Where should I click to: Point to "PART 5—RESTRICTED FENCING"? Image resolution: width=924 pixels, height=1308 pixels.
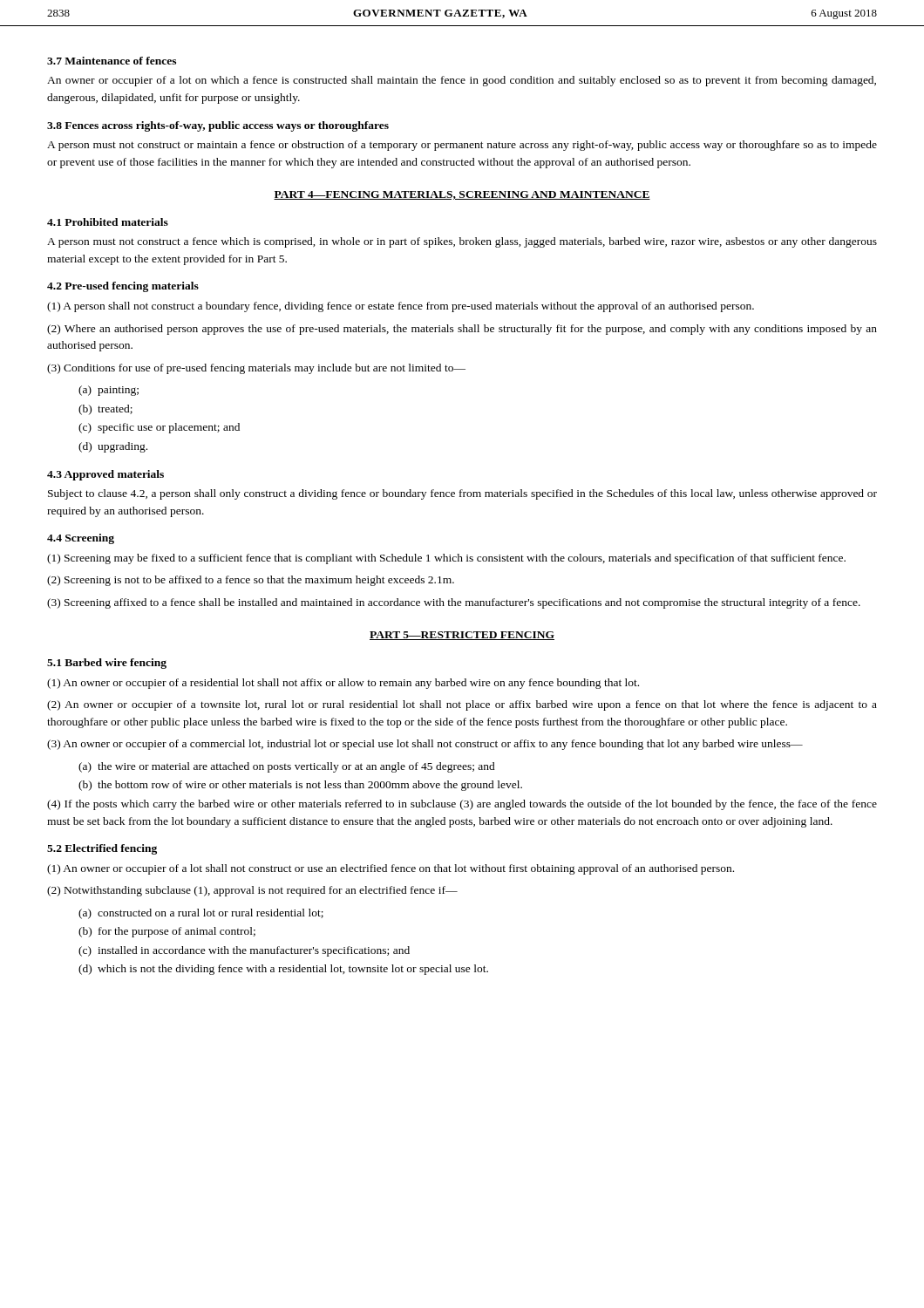tap(462, 635)
